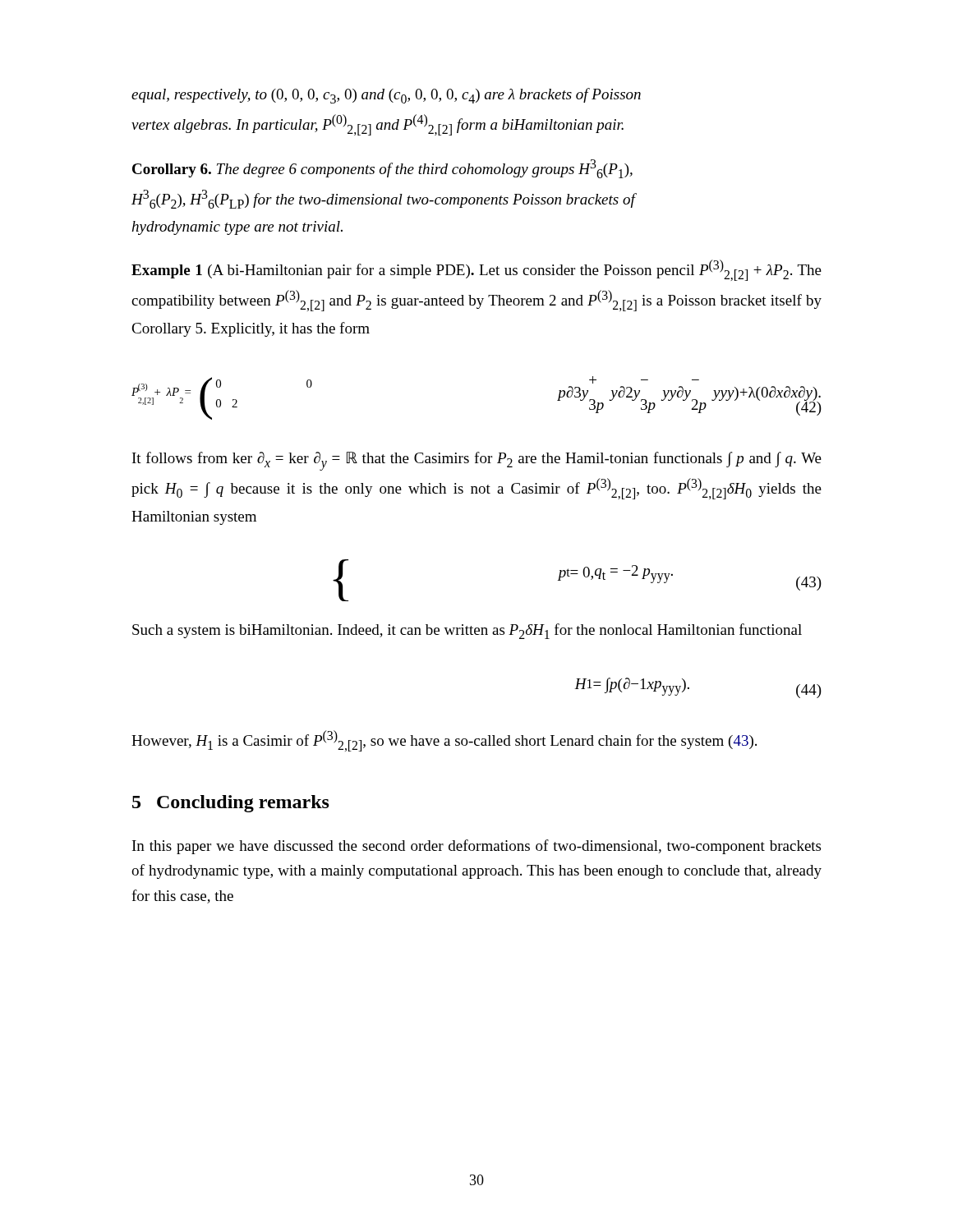The height and width of the screenshot is (1232, 953).
Task: Select the block starting "However, H1 is"
Action: (445, 741)
